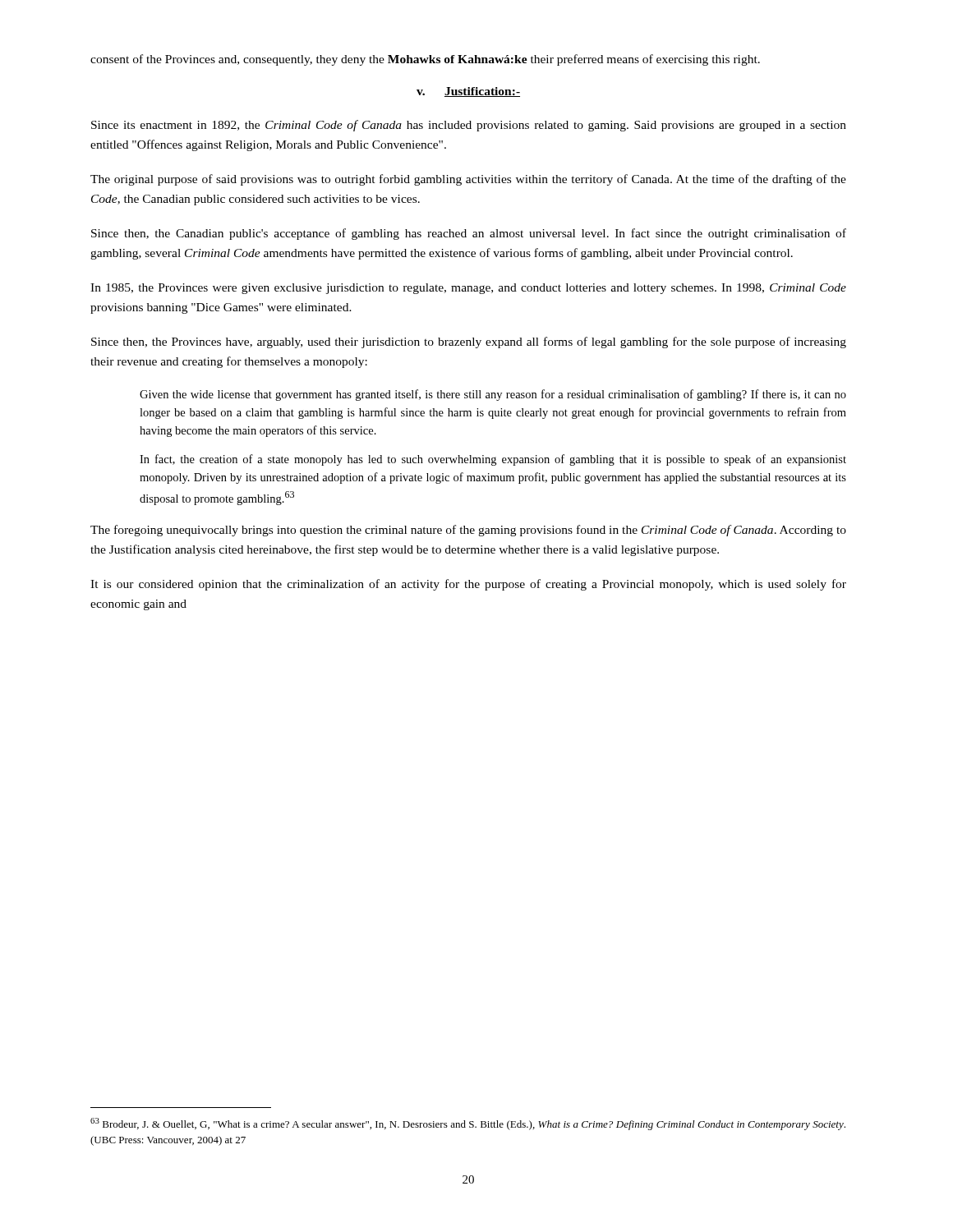Screen dimensions: 1232x953
Task: Point to the block beginning "The original purpose of said provisions was"
Action: click(468, 189)
